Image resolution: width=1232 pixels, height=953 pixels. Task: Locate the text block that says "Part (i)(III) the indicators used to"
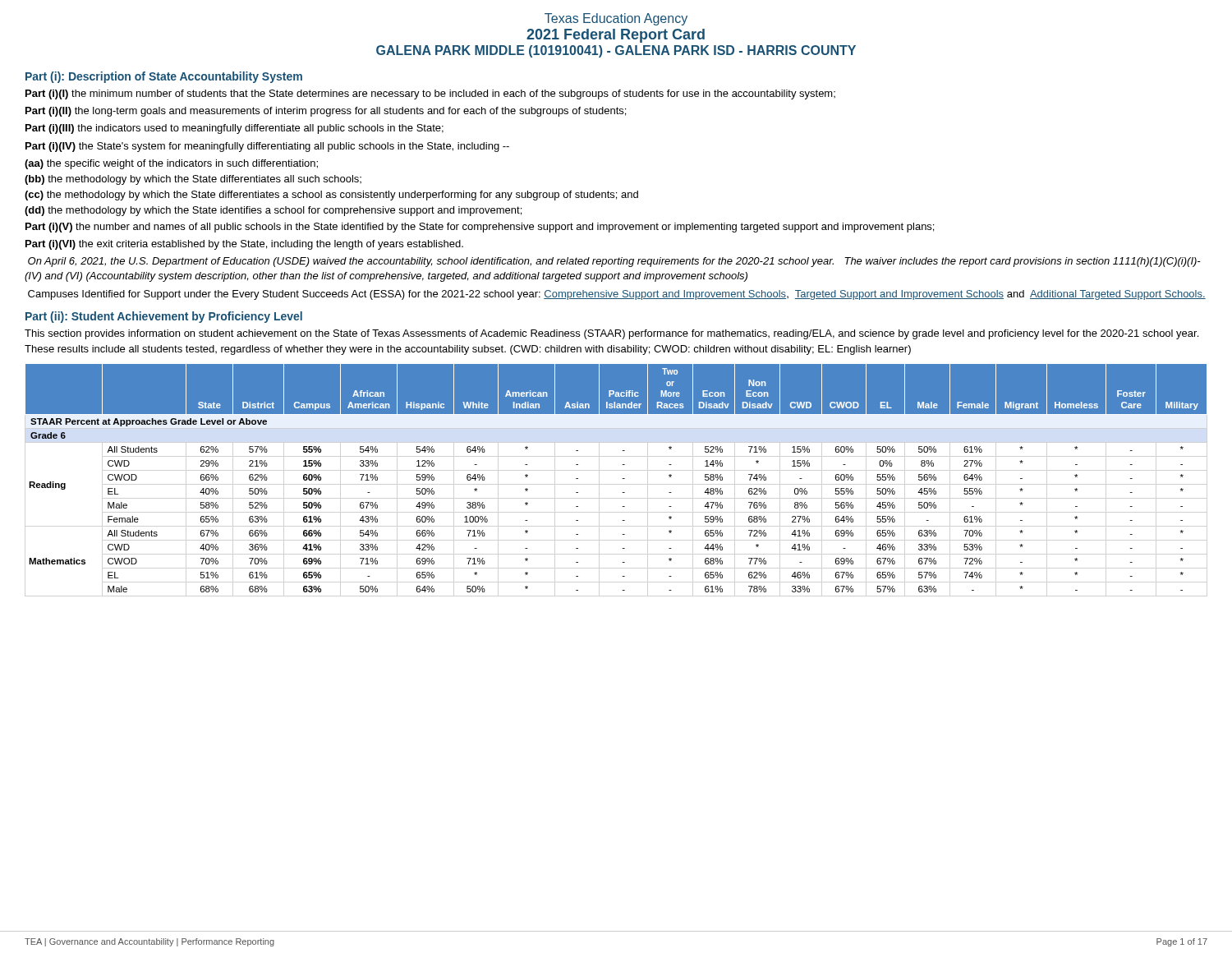[x=234, y=128]
